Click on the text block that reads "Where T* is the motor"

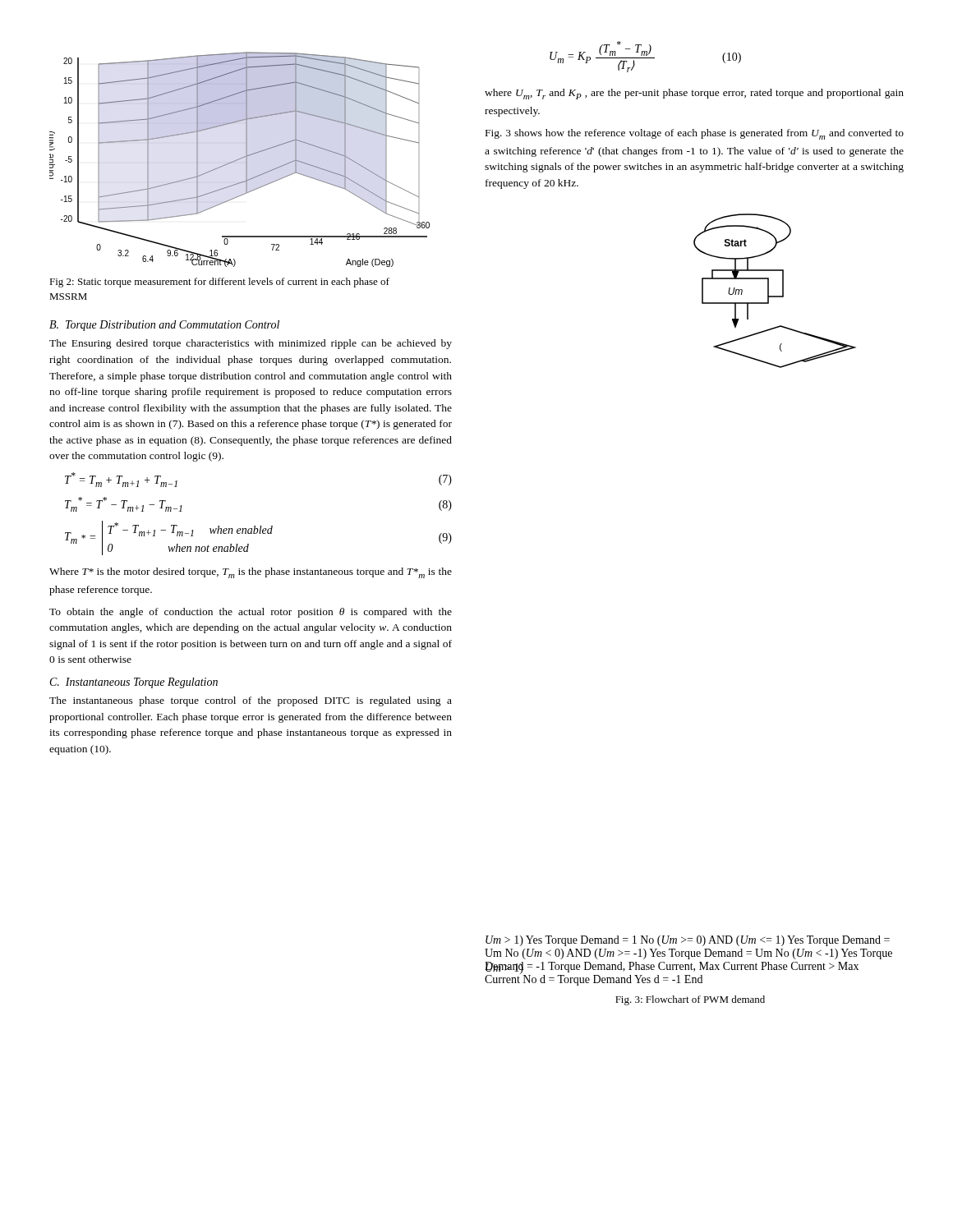(251, 581)
